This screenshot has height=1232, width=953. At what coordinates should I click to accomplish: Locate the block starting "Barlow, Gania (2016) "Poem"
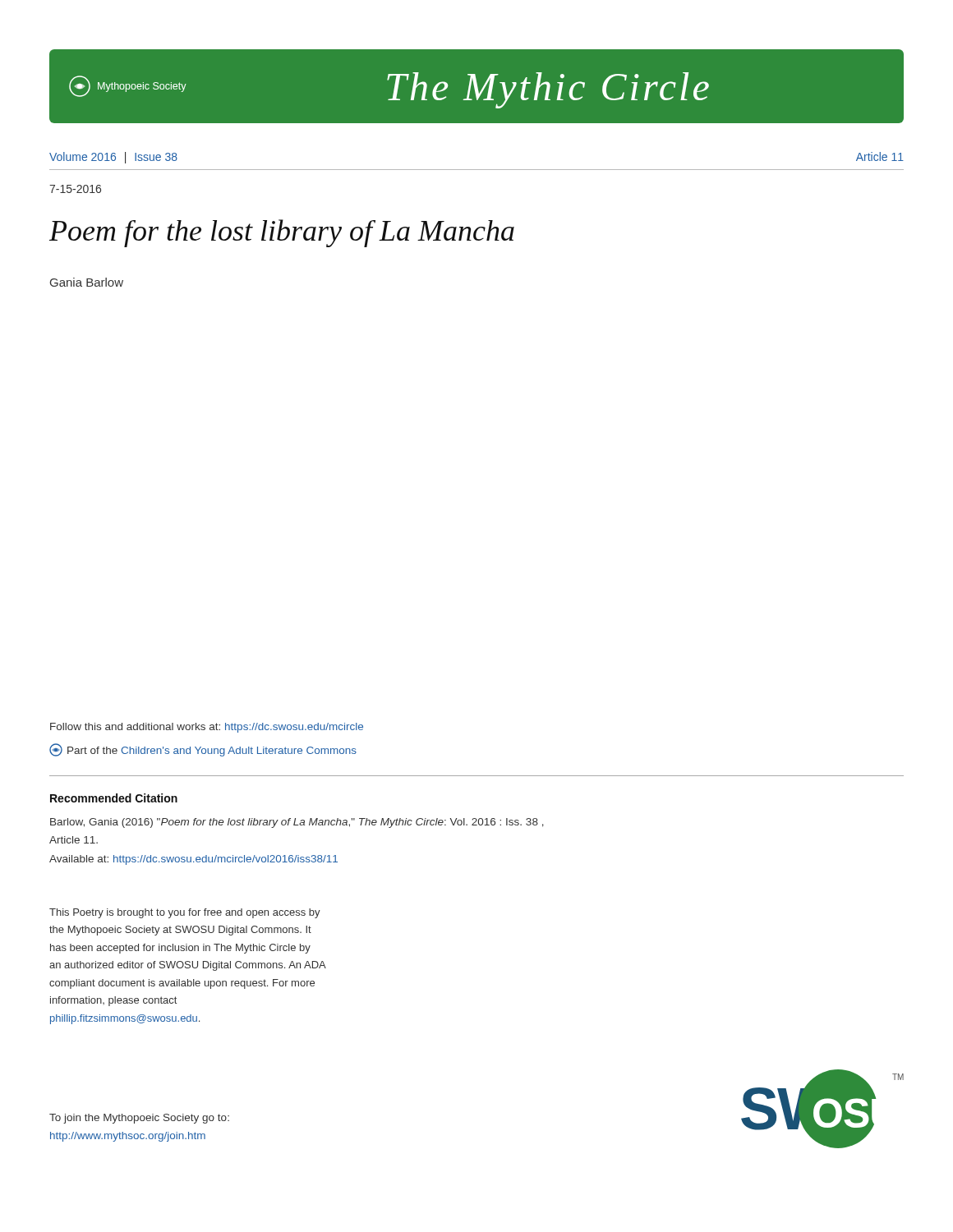[x=297, y=823]
